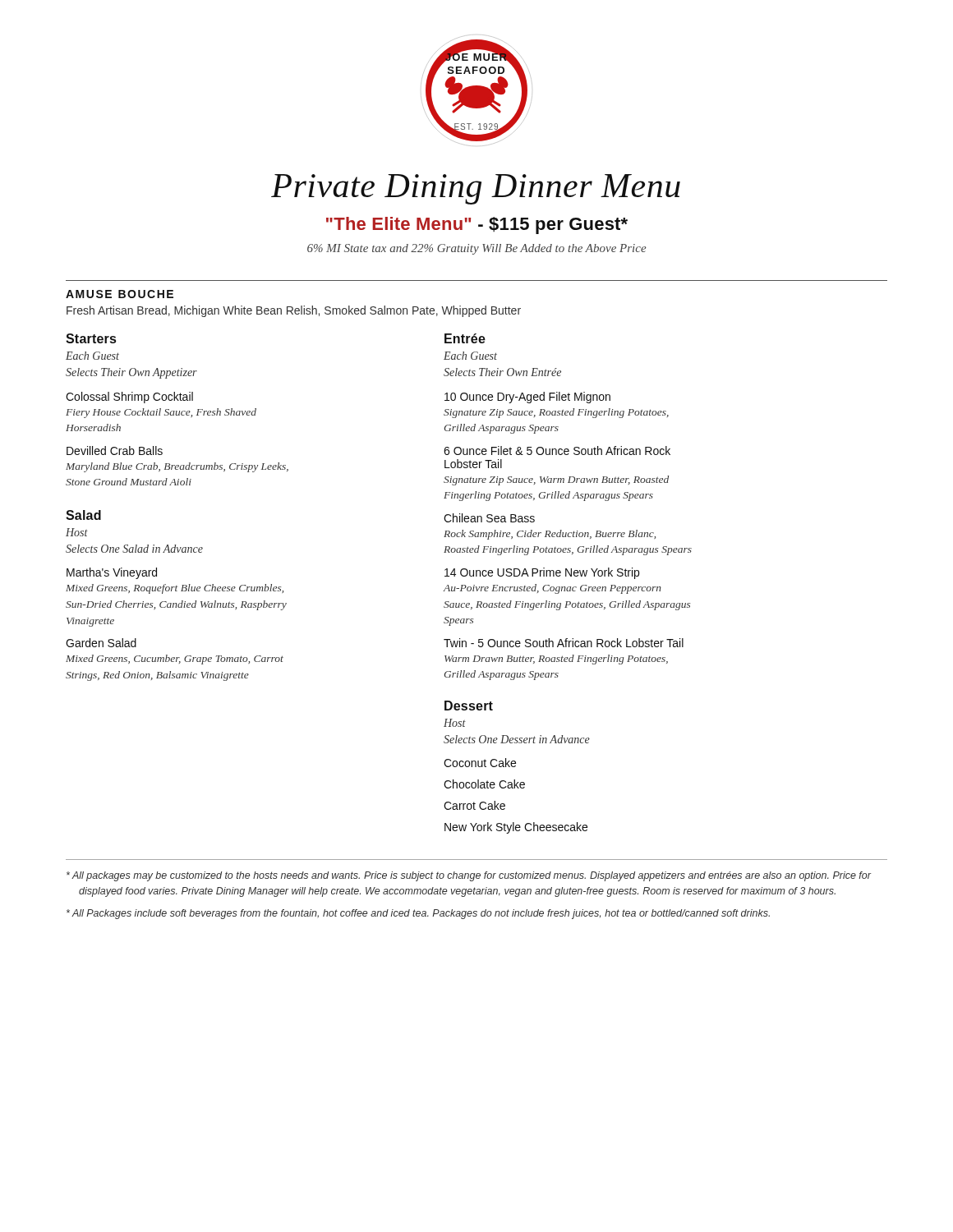Viewport: 953px width, 1232px height.
Task: Where is the passage that starts "Fiery House Cocktail Sauce,"?
Action: coord(161,420)
